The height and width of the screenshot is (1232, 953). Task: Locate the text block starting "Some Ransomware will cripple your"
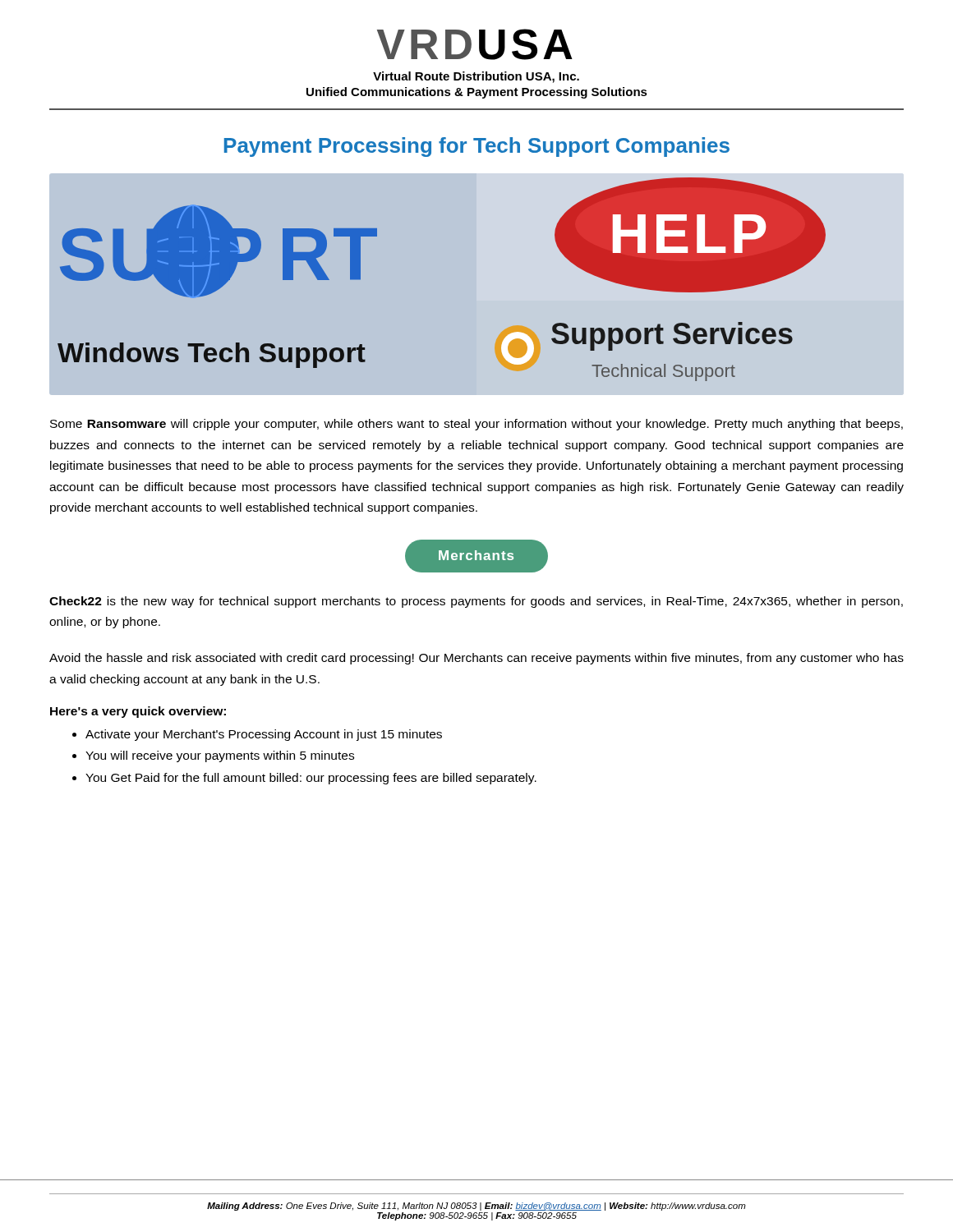(x=476, y=465)
